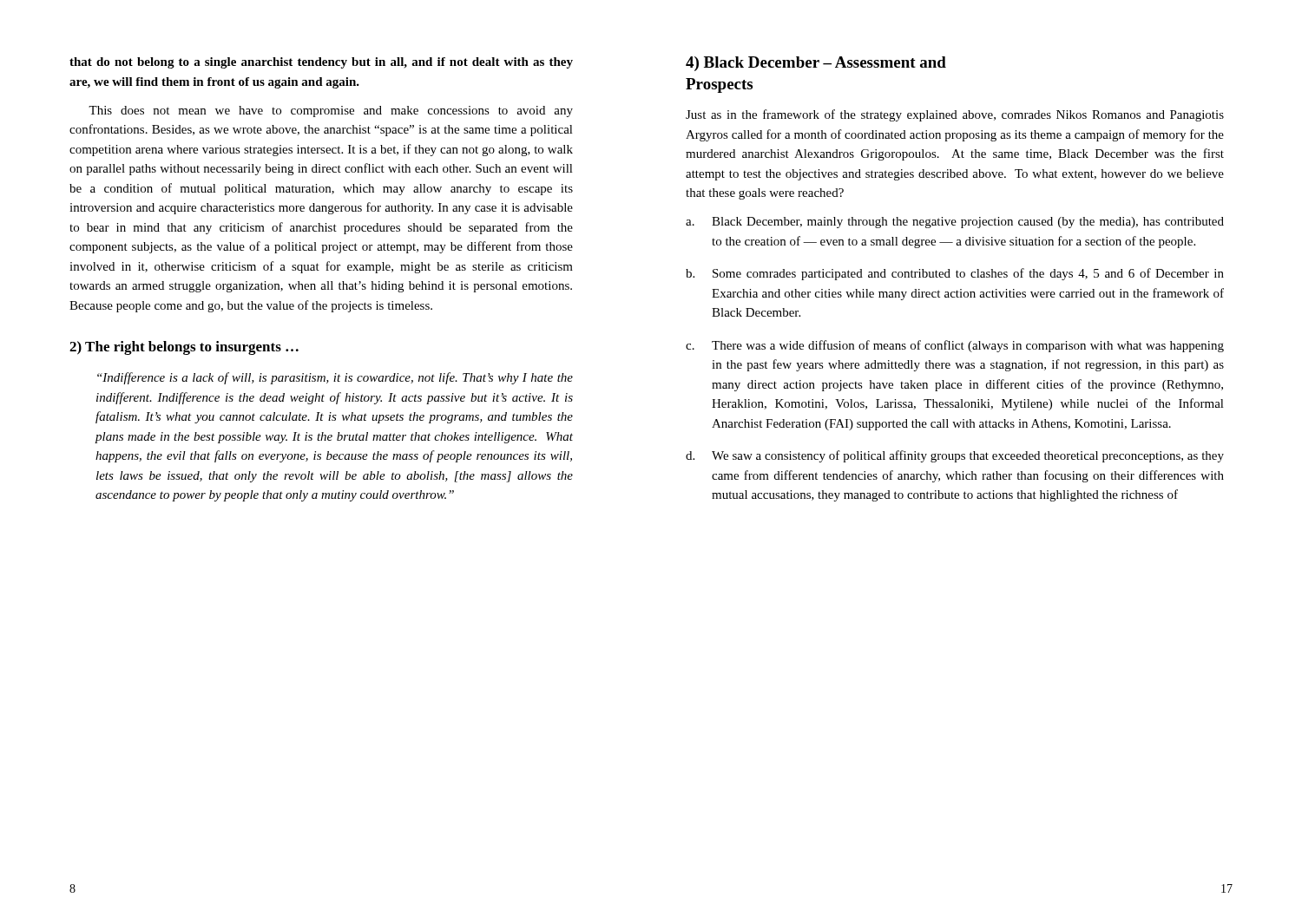Find the block starting "a. Black December, mainly through the negative projection"
The width and height of the screenshot is (1302, 924).
(x=955, y=232)
